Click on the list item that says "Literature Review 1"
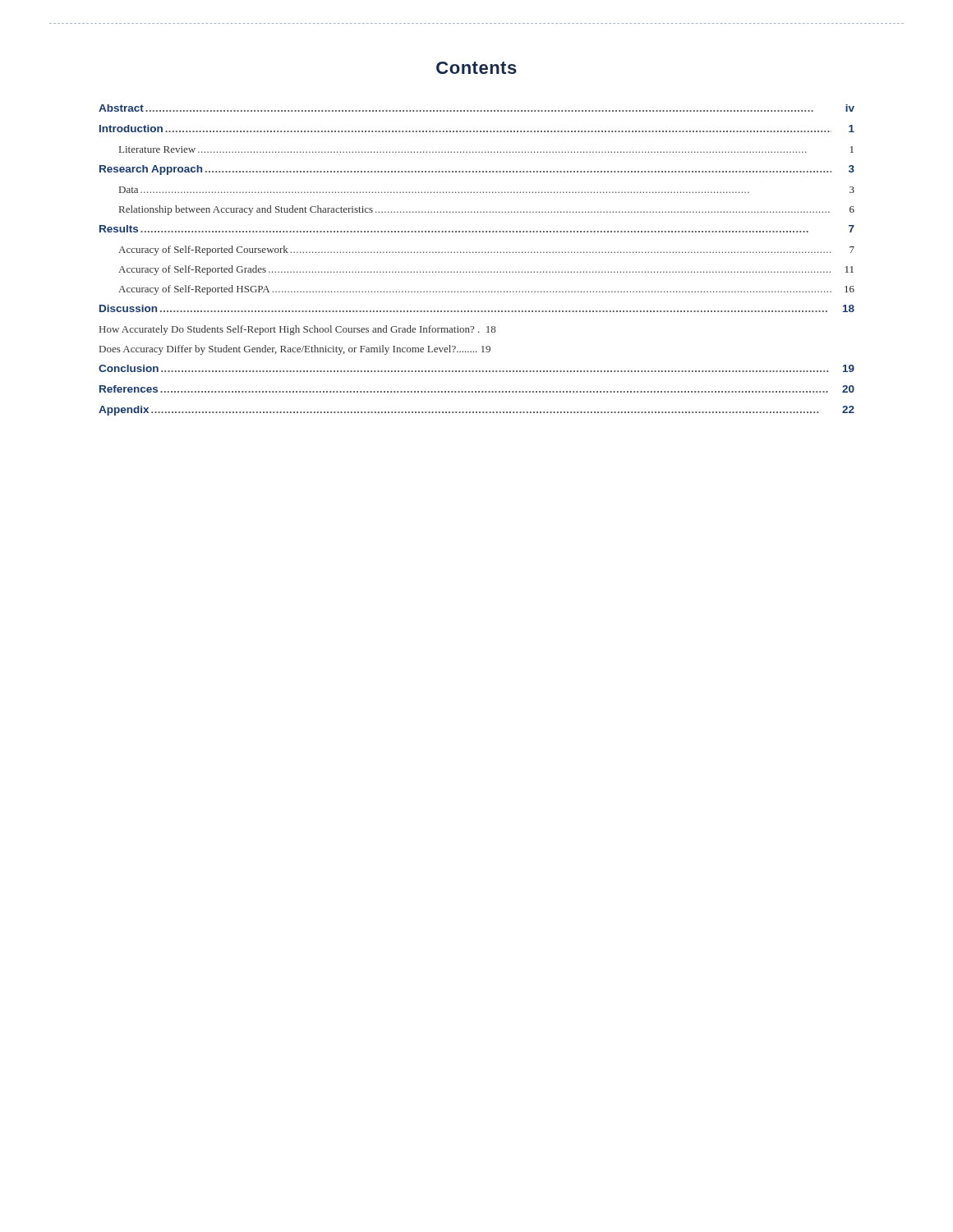This screenshot has width=953, height=1232. coord(486,149)
